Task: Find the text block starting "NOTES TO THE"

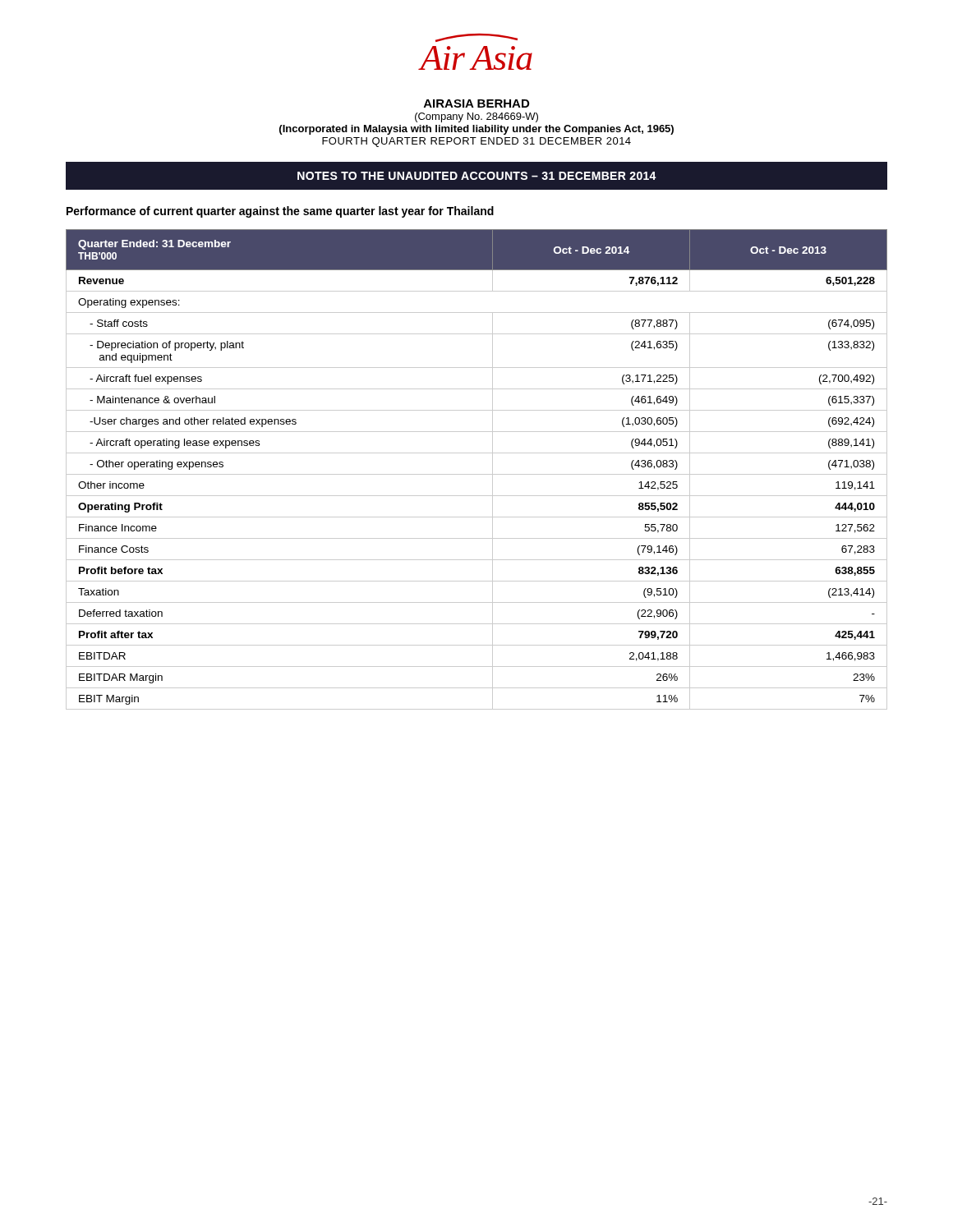Action: [x=476, y=176]
